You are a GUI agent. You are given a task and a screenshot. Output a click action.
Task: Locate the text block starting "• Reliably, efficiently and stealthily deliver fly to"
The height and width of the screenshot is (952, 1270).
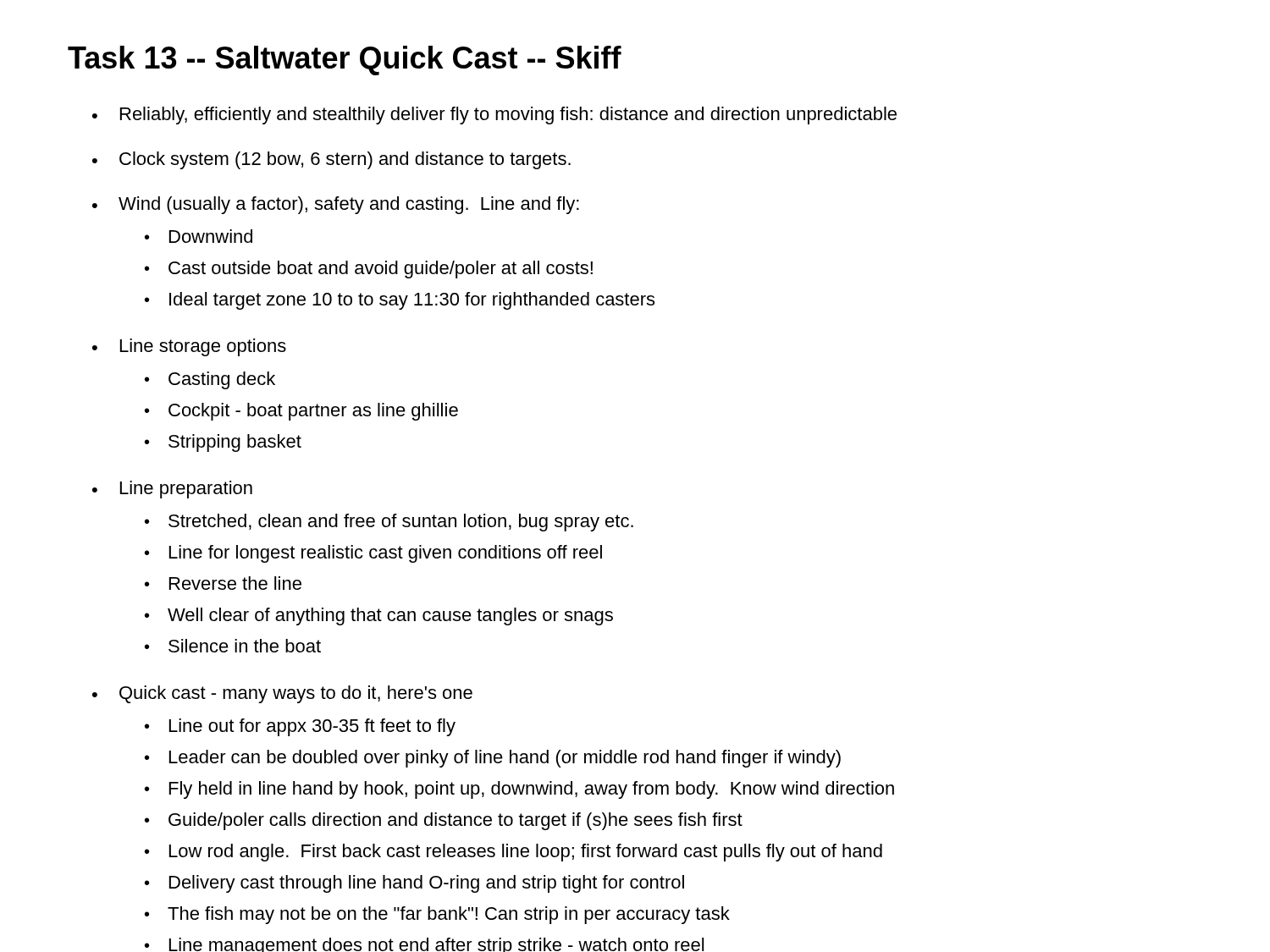coord(647,115)
